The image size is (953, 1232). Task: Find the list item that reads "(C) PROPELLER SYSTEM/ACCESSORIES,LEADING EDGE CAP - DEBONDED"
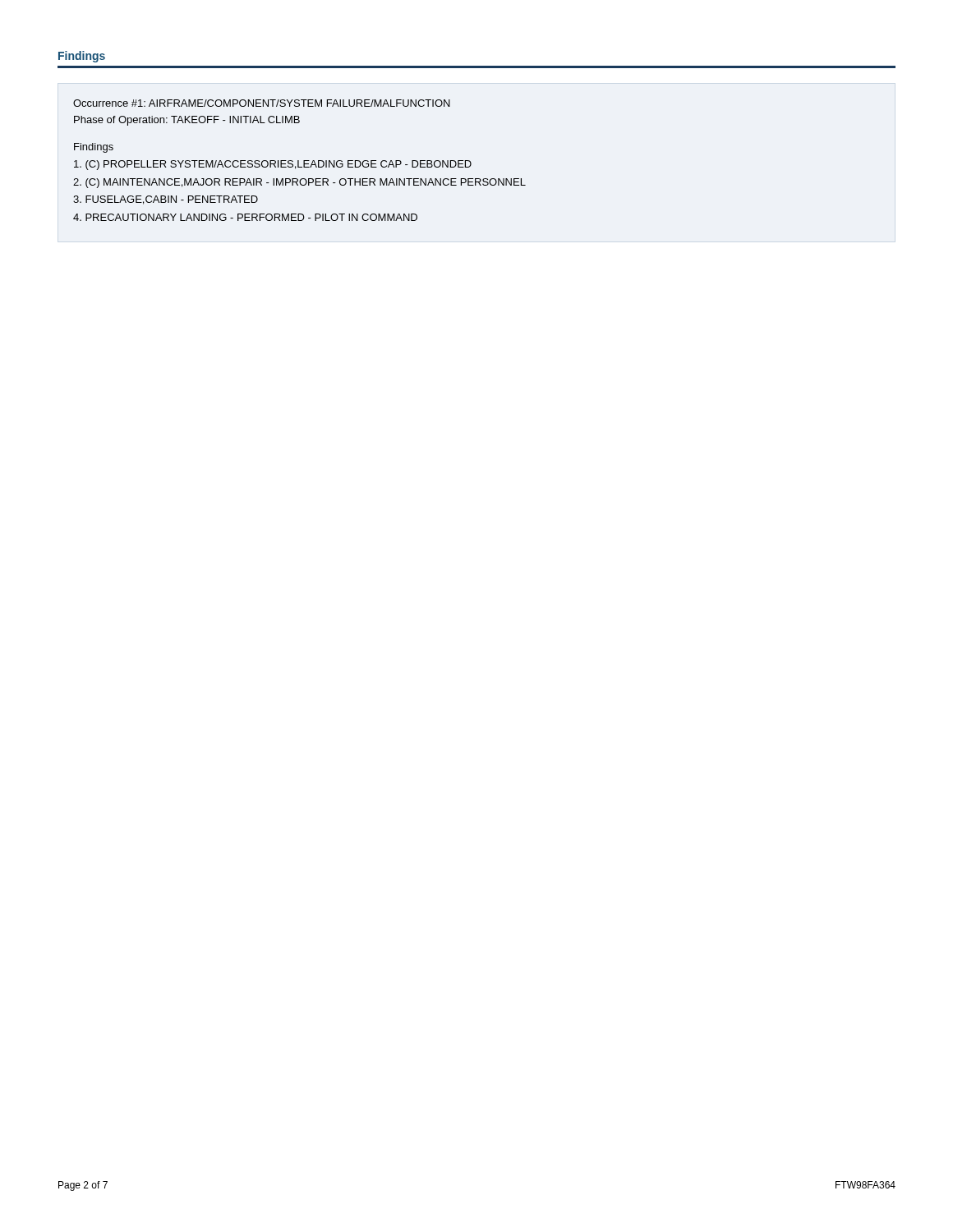coord(272,164)
